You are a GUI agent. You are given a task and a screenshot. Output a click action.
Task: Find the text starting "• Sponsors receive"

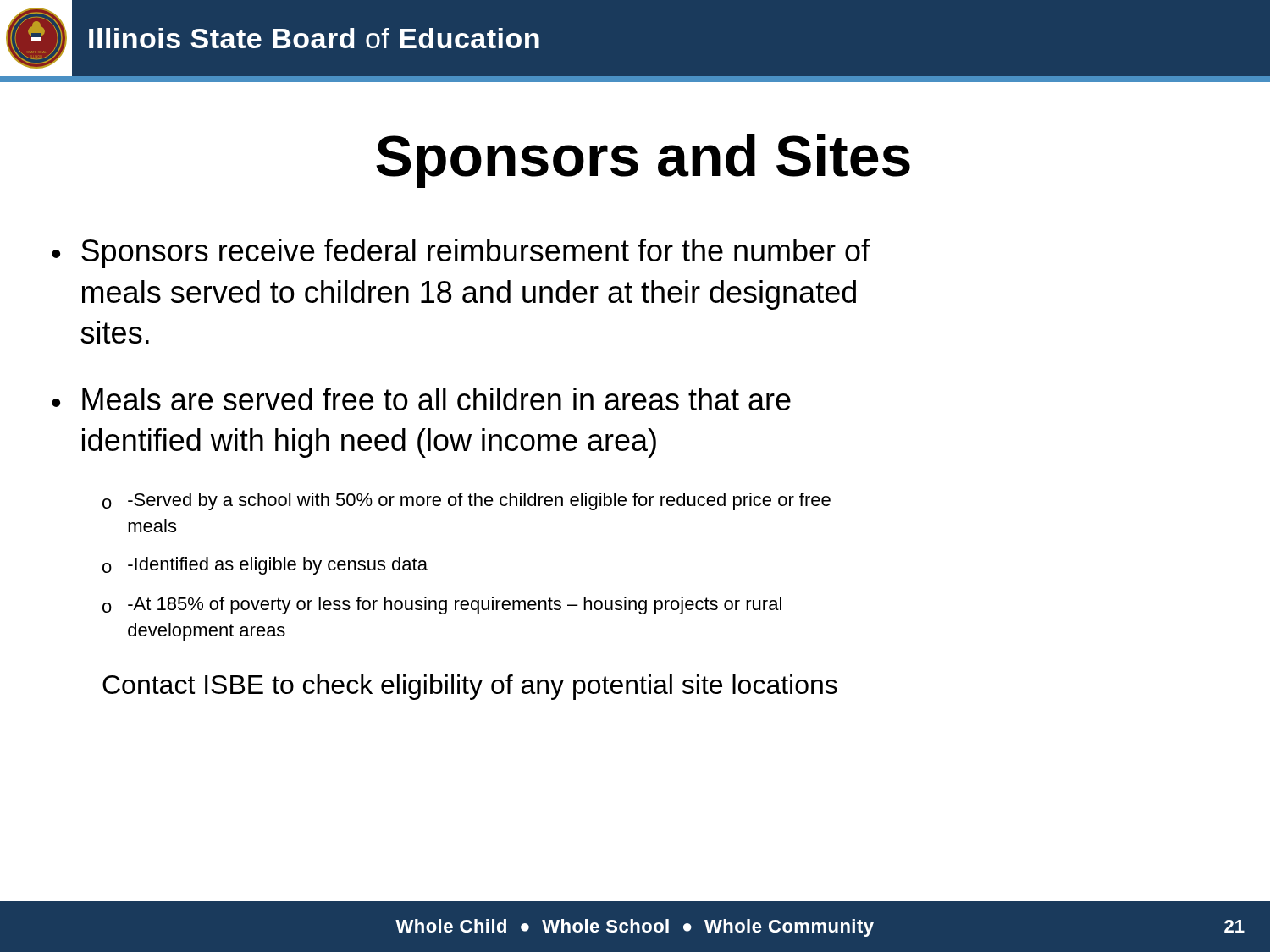(460, 293)
